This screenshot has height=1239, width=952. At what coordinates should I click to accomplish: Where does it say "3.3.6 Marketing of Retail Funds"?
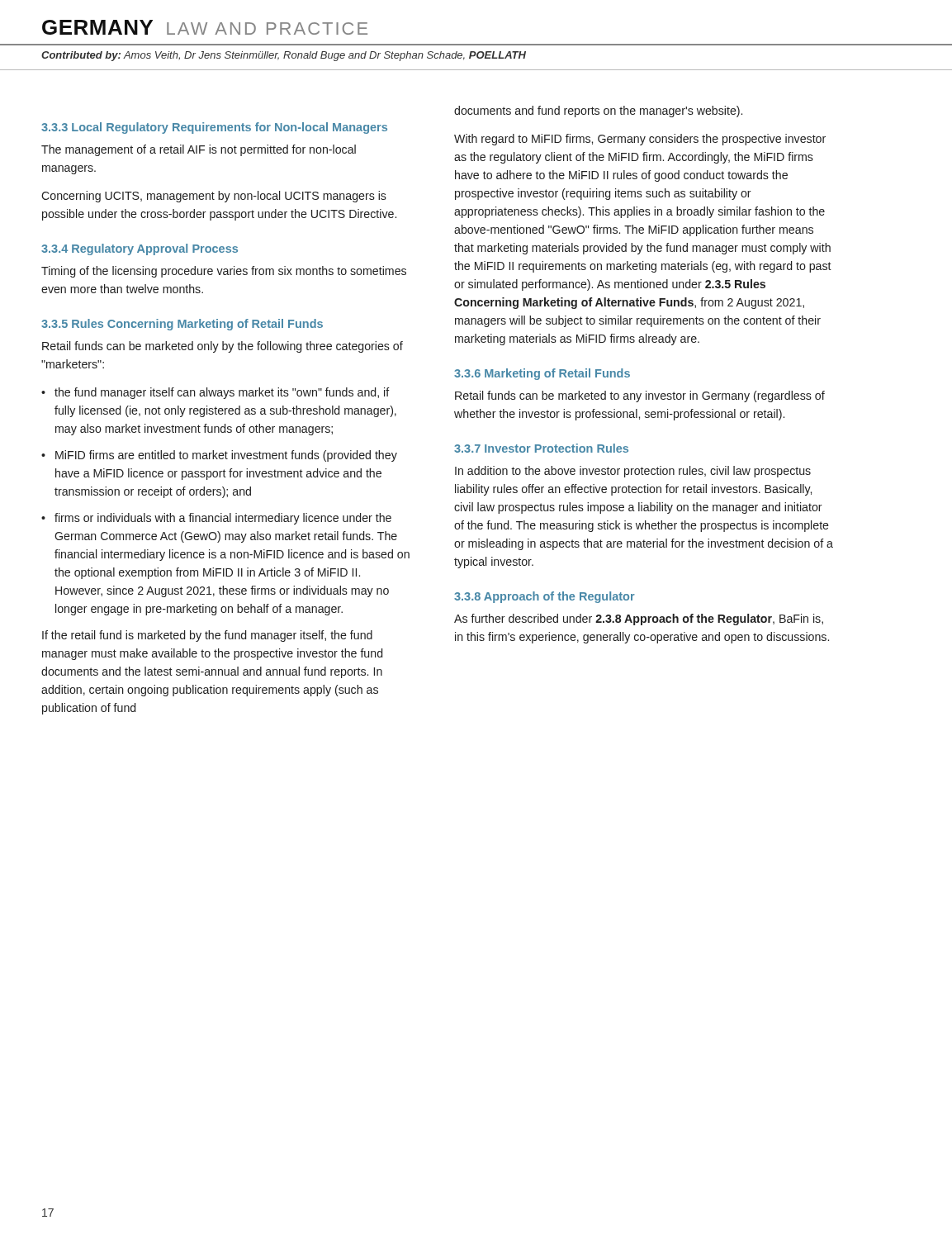click(542, 373)
